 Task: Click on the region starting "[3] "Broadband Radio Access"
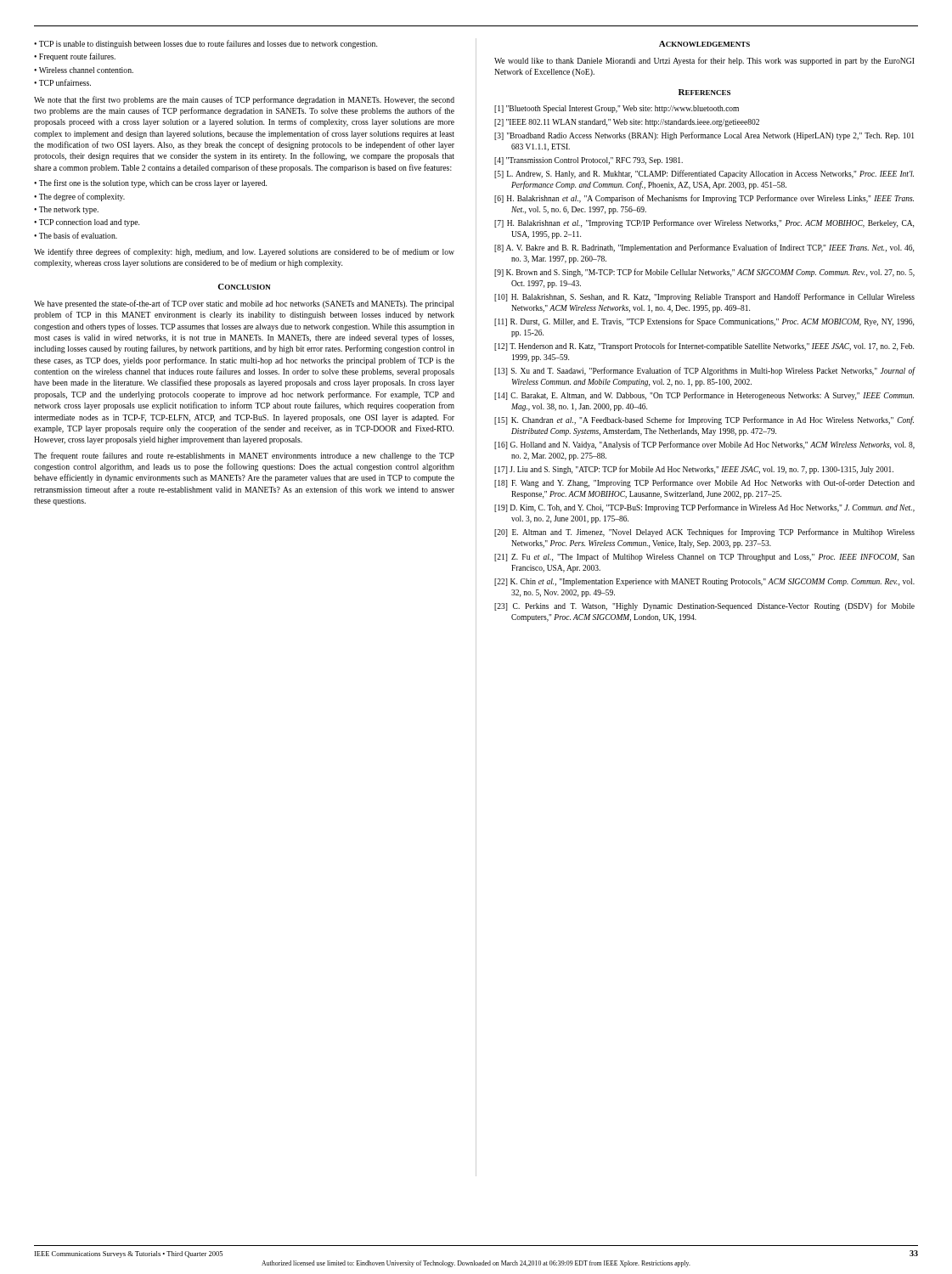tap(704, 141)
